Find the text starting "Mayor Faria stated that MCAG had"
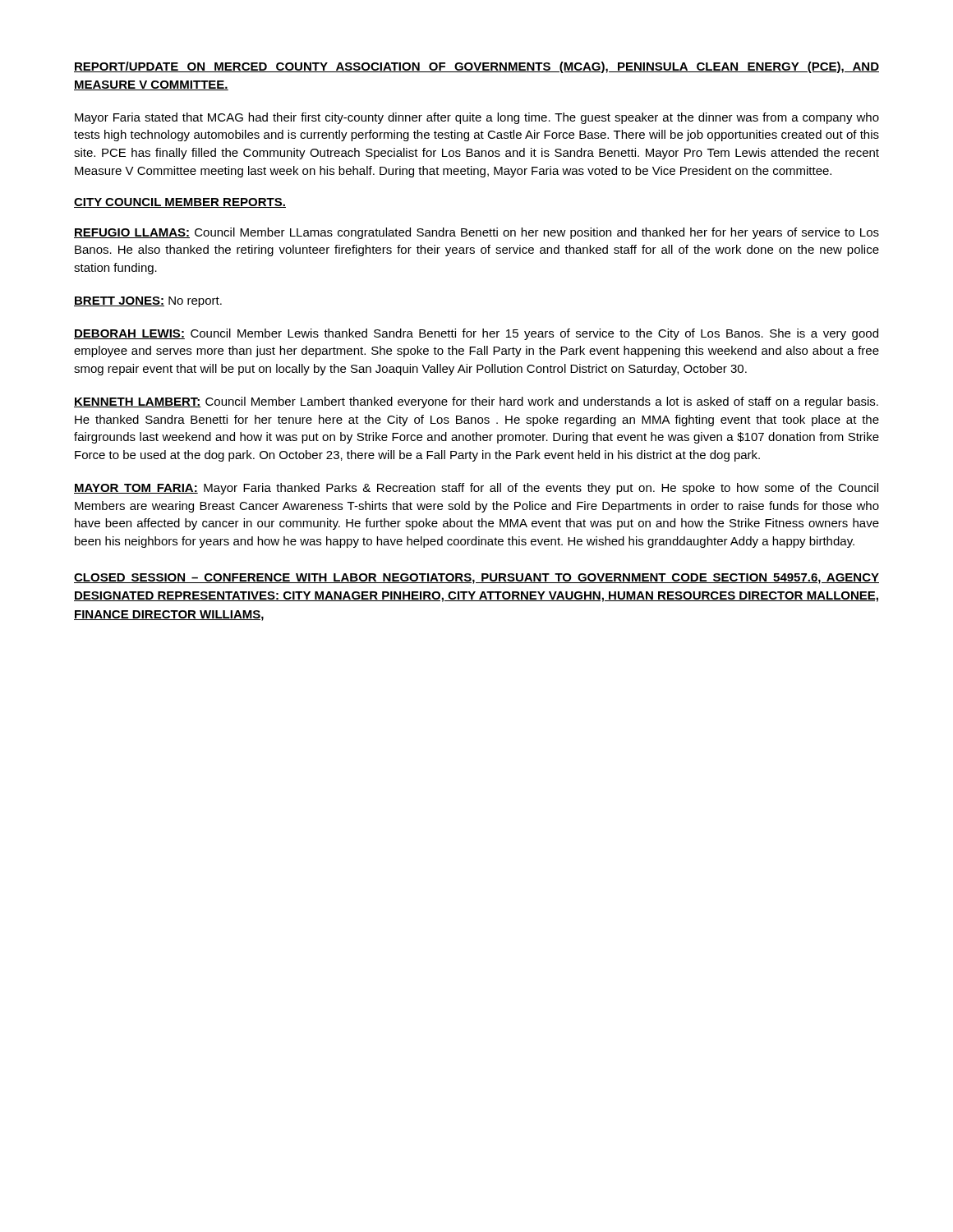953x1232 pixels. coord(476,144)
